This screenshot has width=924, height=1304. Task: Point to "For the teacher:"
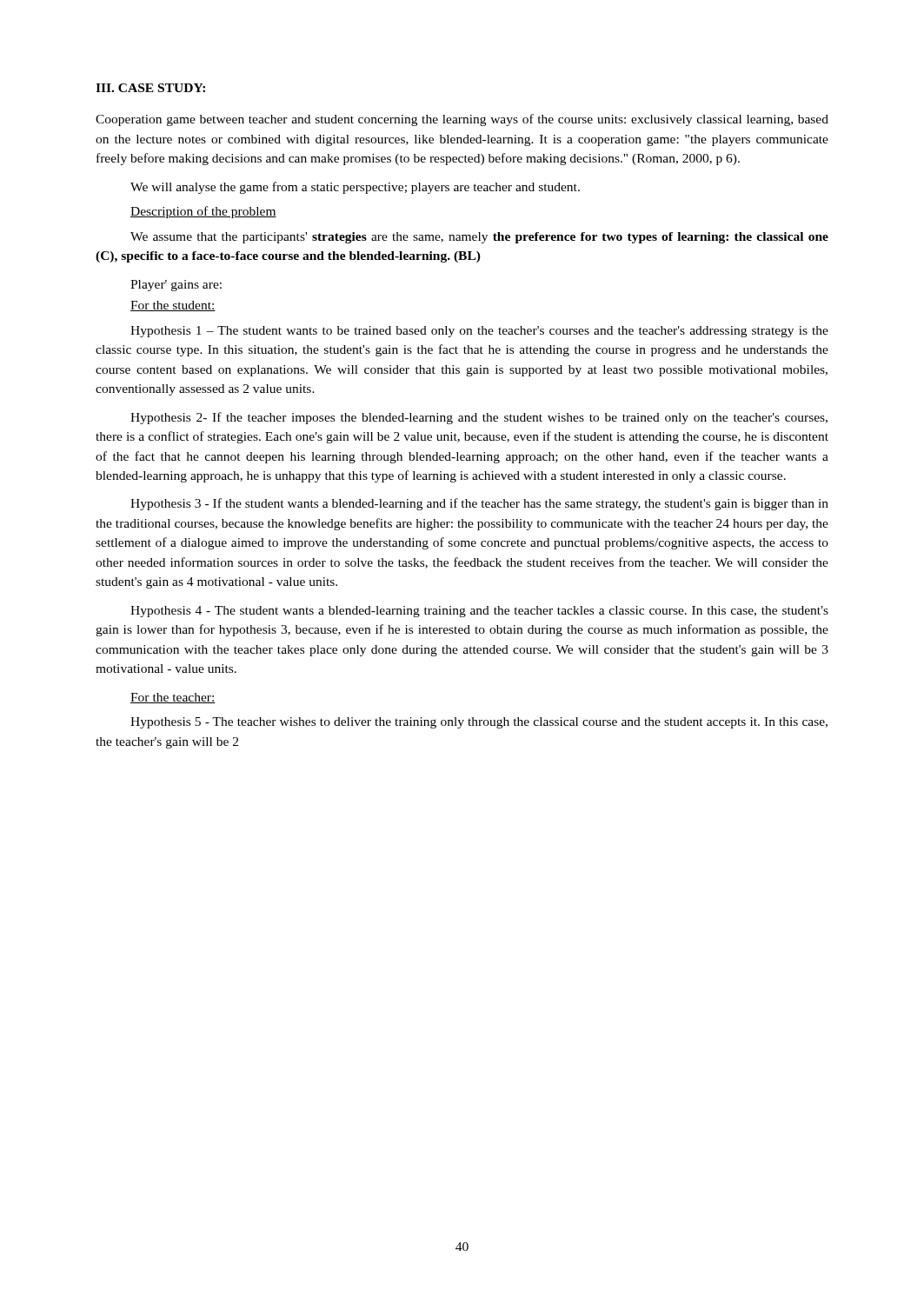click(x=173, y=696)
